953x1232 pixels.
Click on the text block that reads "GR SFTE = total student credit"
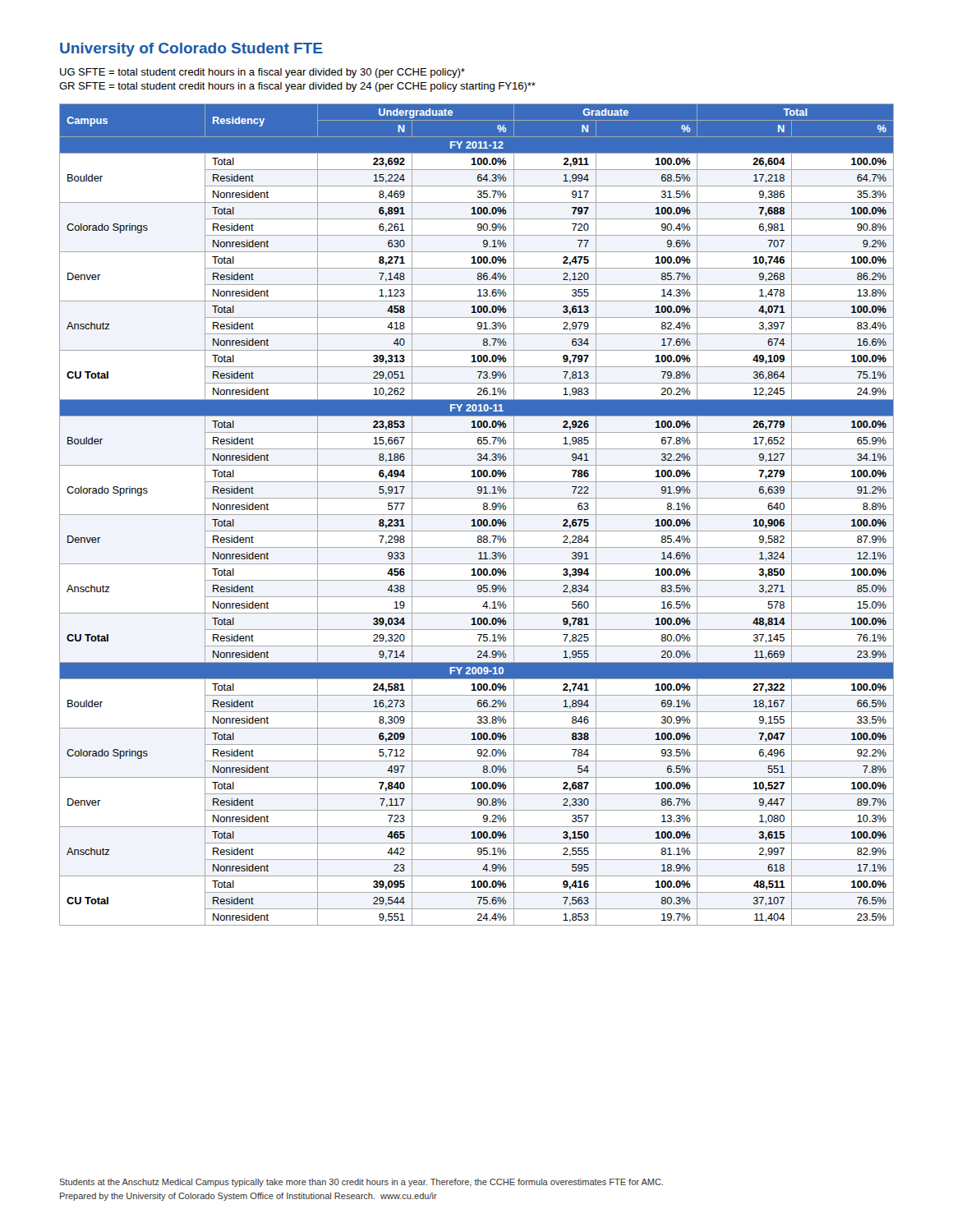[x=297, y=86]
